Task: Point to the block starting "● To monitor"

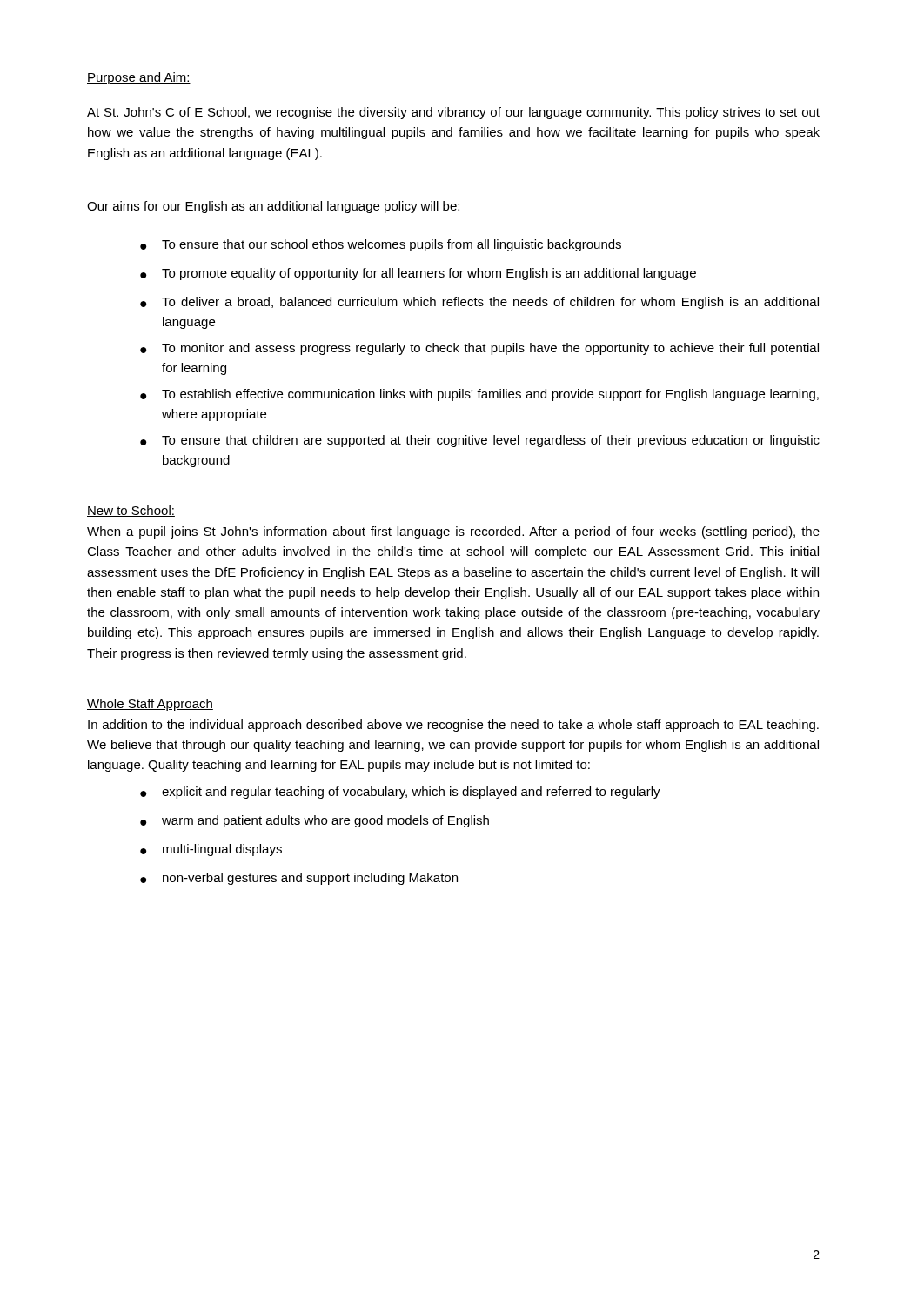Action: [x=479, y=358]
